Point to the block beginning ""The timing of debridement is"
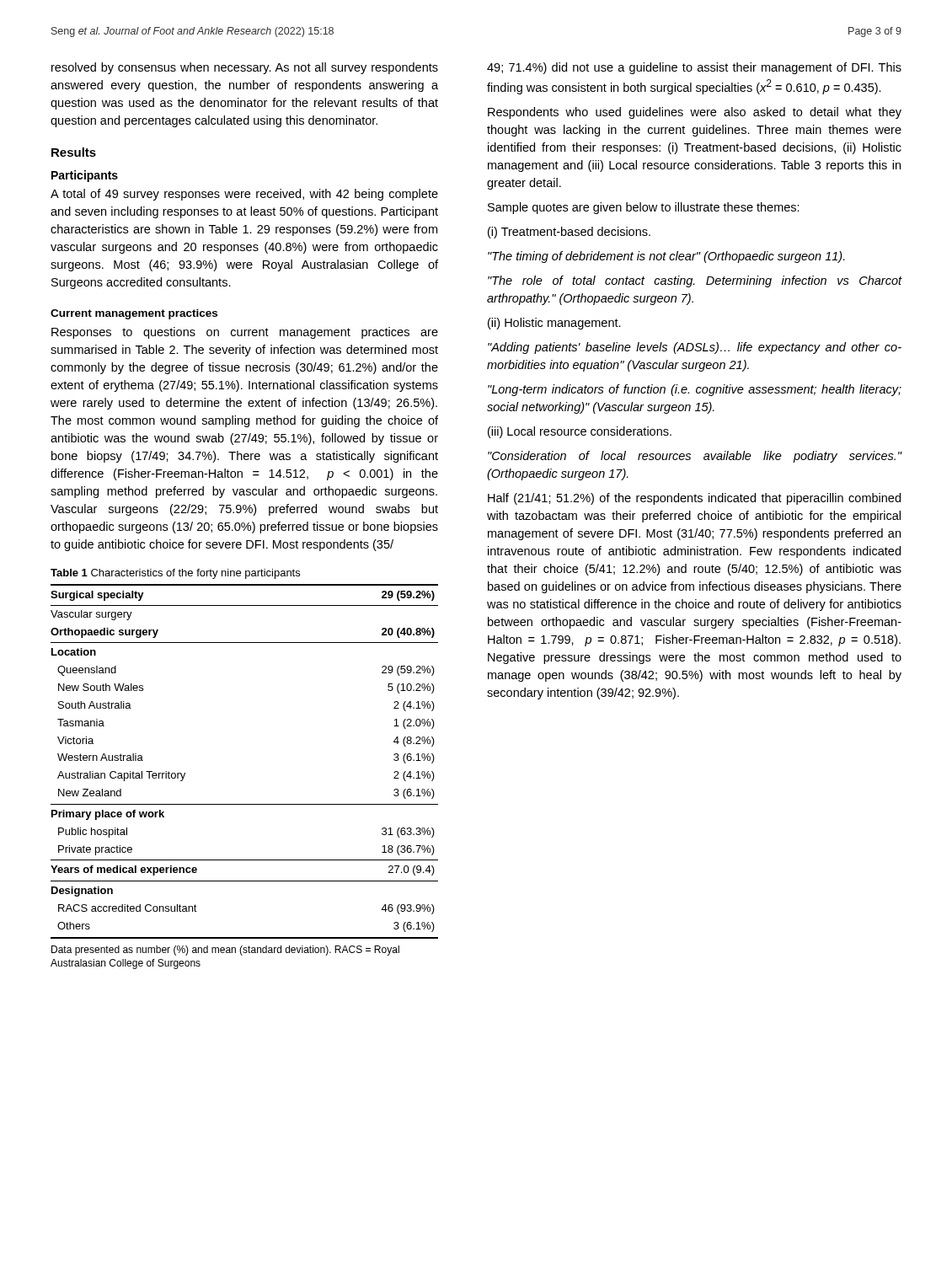This screenshot has height=1264, width=952. [694, 257]
